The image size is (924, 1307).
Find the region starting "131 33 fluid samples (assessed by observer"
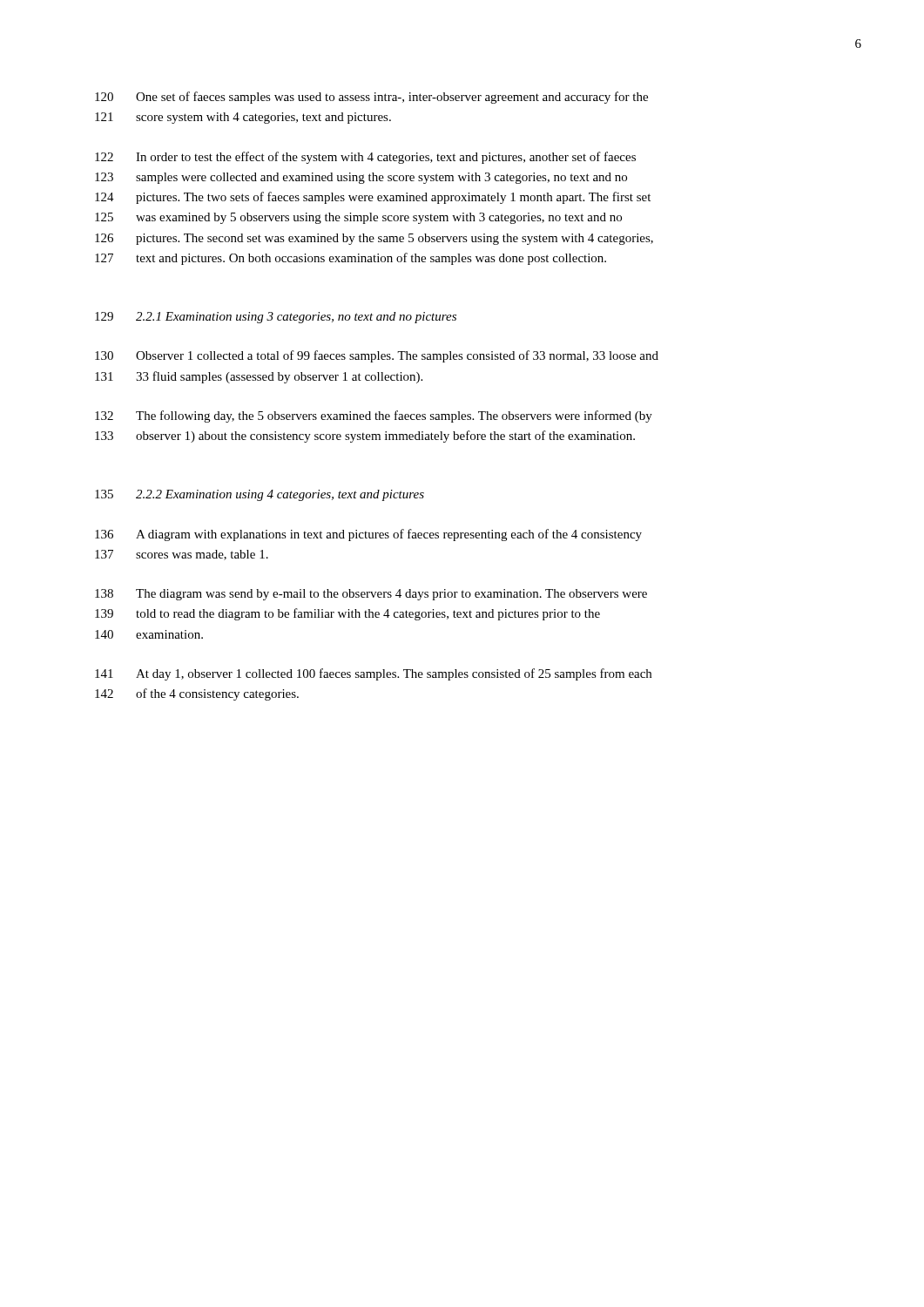pos(259,377)
